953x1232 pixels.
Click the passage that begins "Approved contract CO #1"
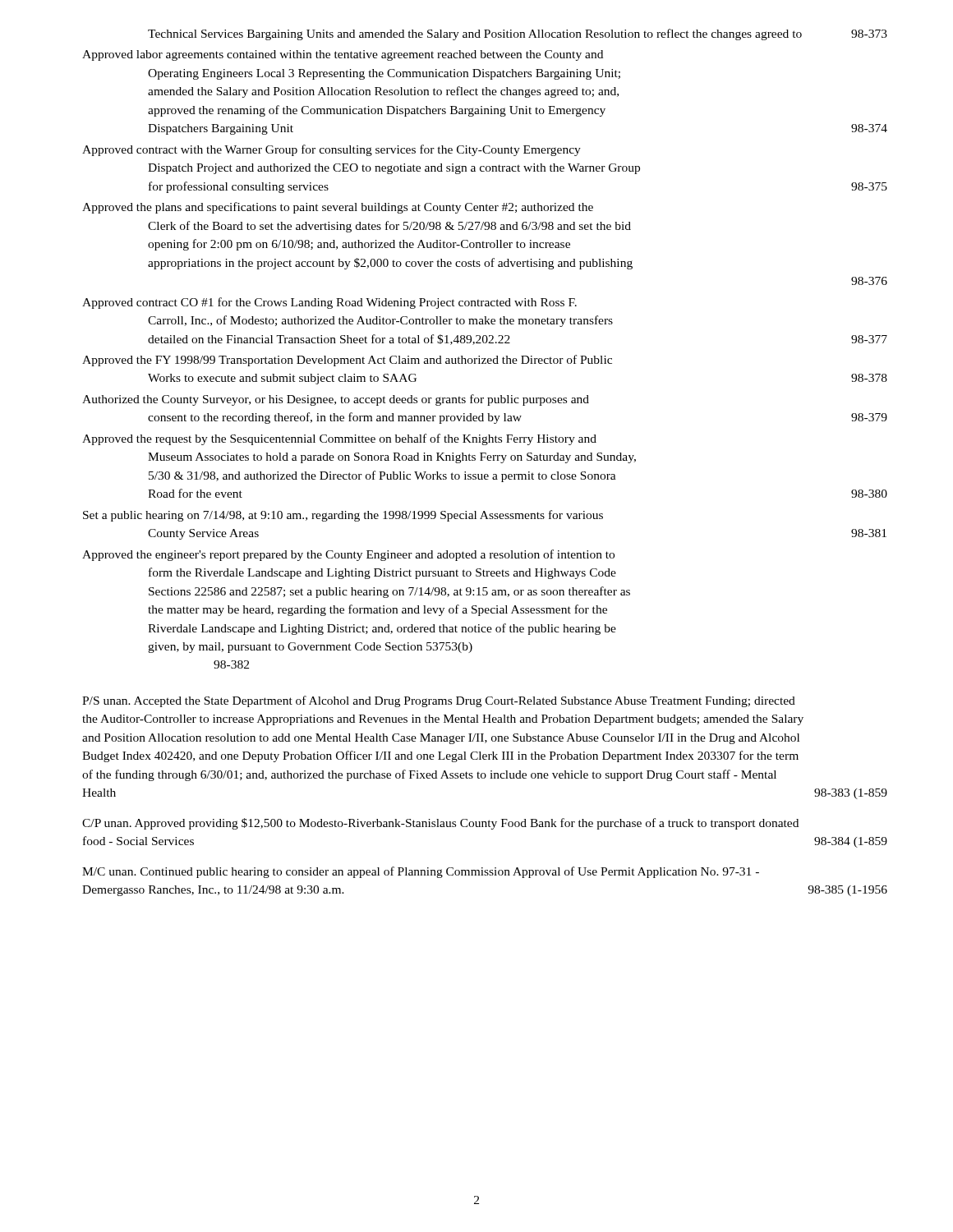(485, 321)
